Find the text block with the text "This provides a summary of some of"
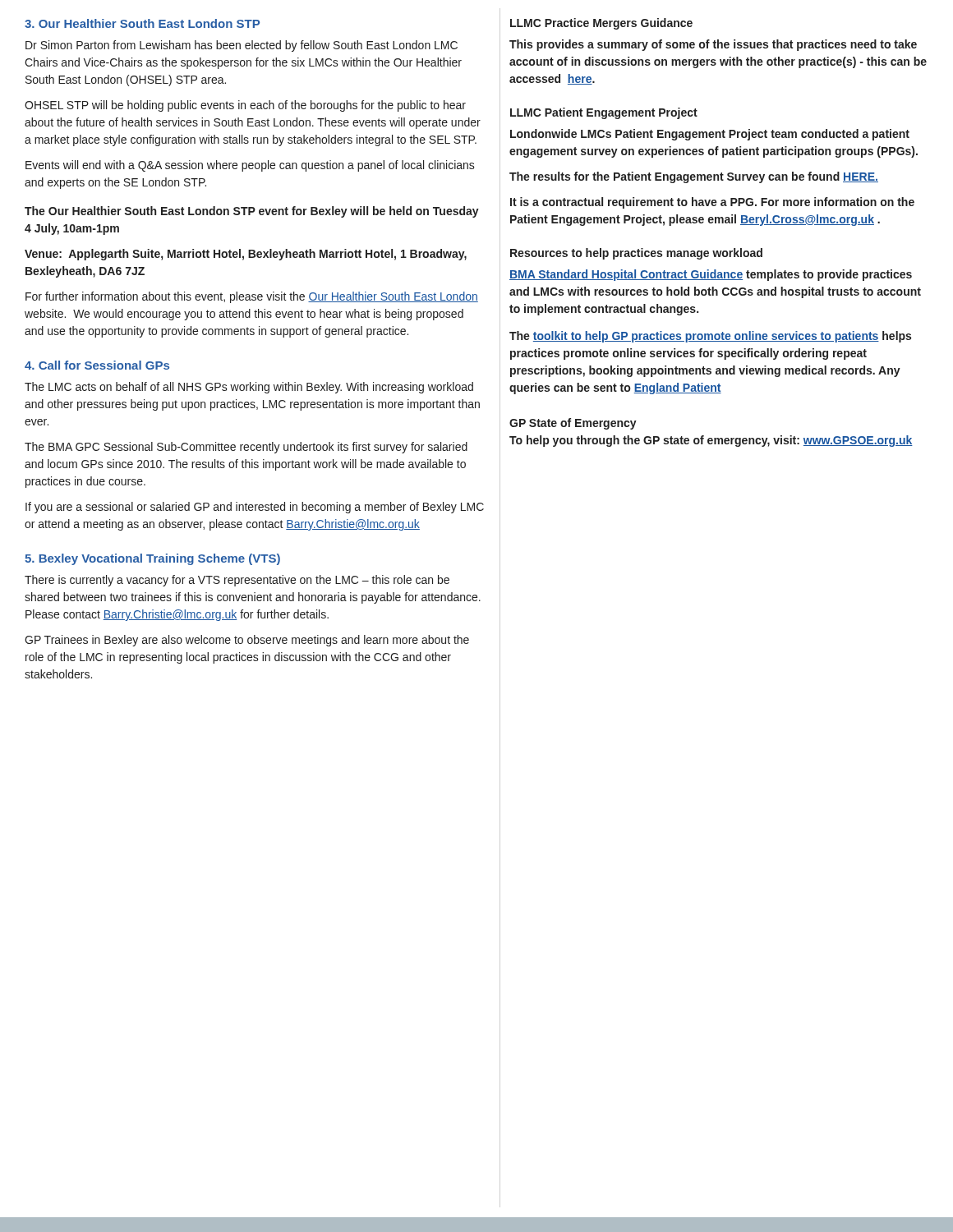This screenshot has width=953, height=1232. 718,62
